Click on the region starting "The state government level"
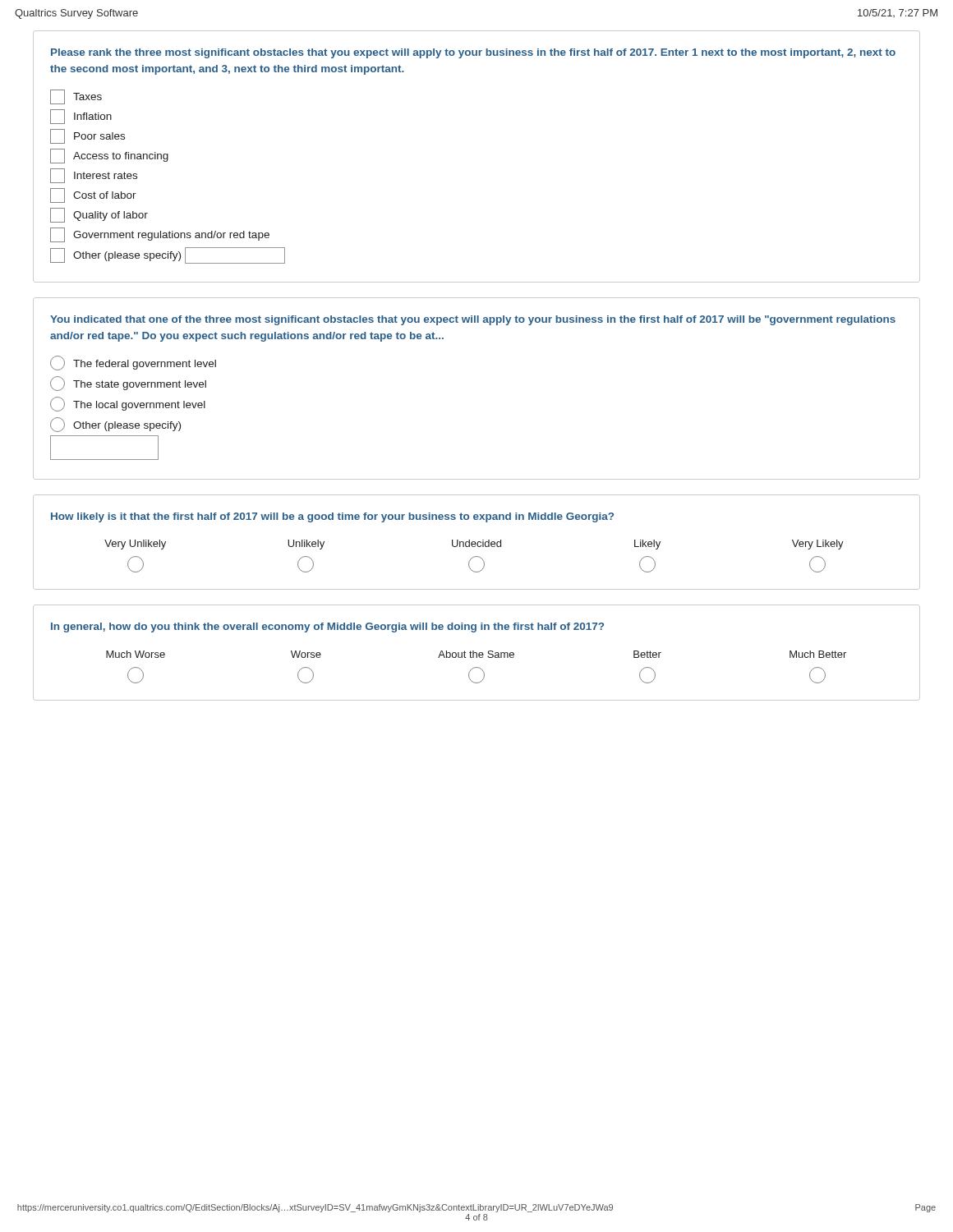The image size is (953, 1232). click(x=129, y=384)
